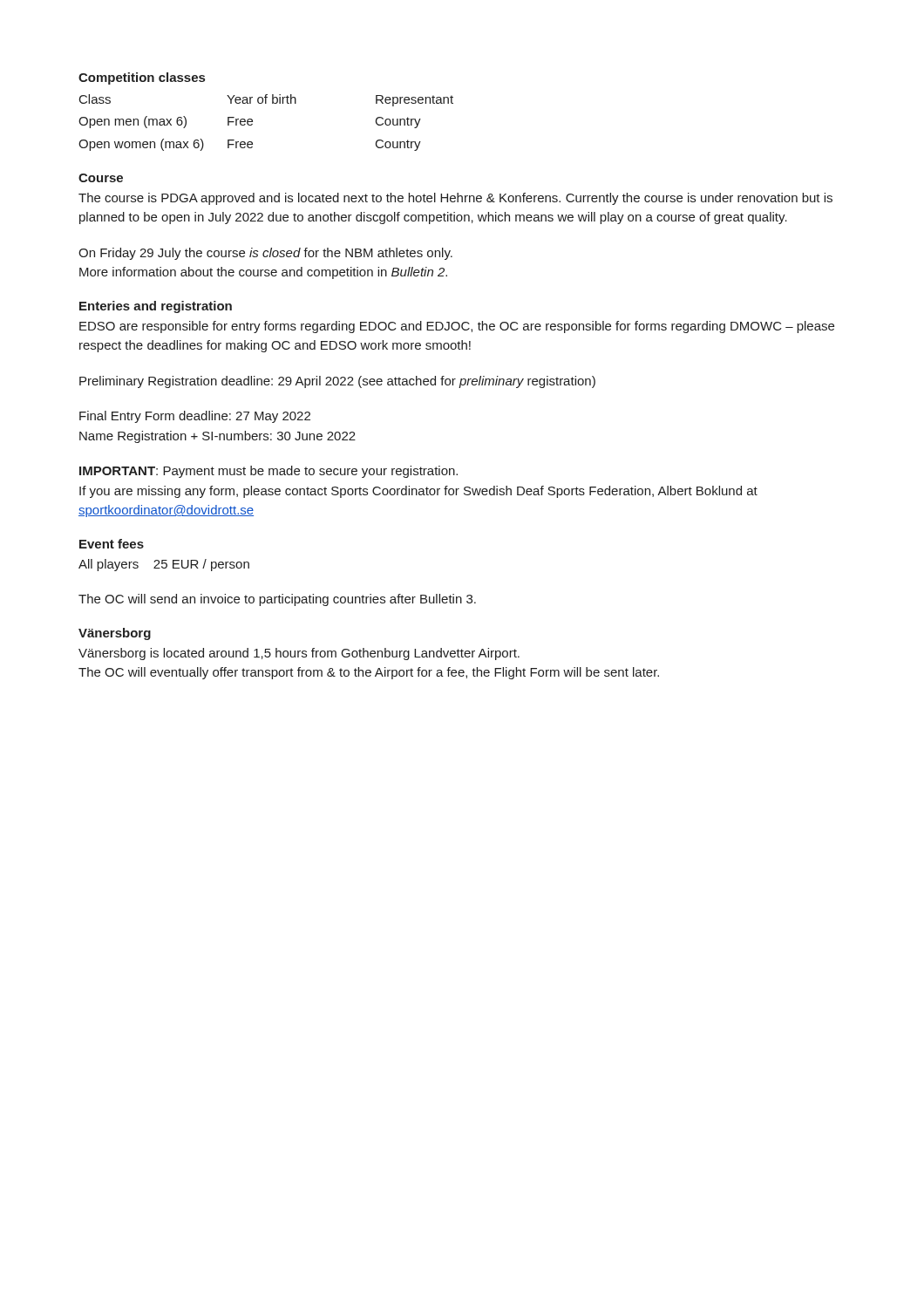Viewport: 924px width, 1308px height.
Task: Navigate to the text block starting "Competition classes"
Action: pyautogui.click(x=142, y=77)
